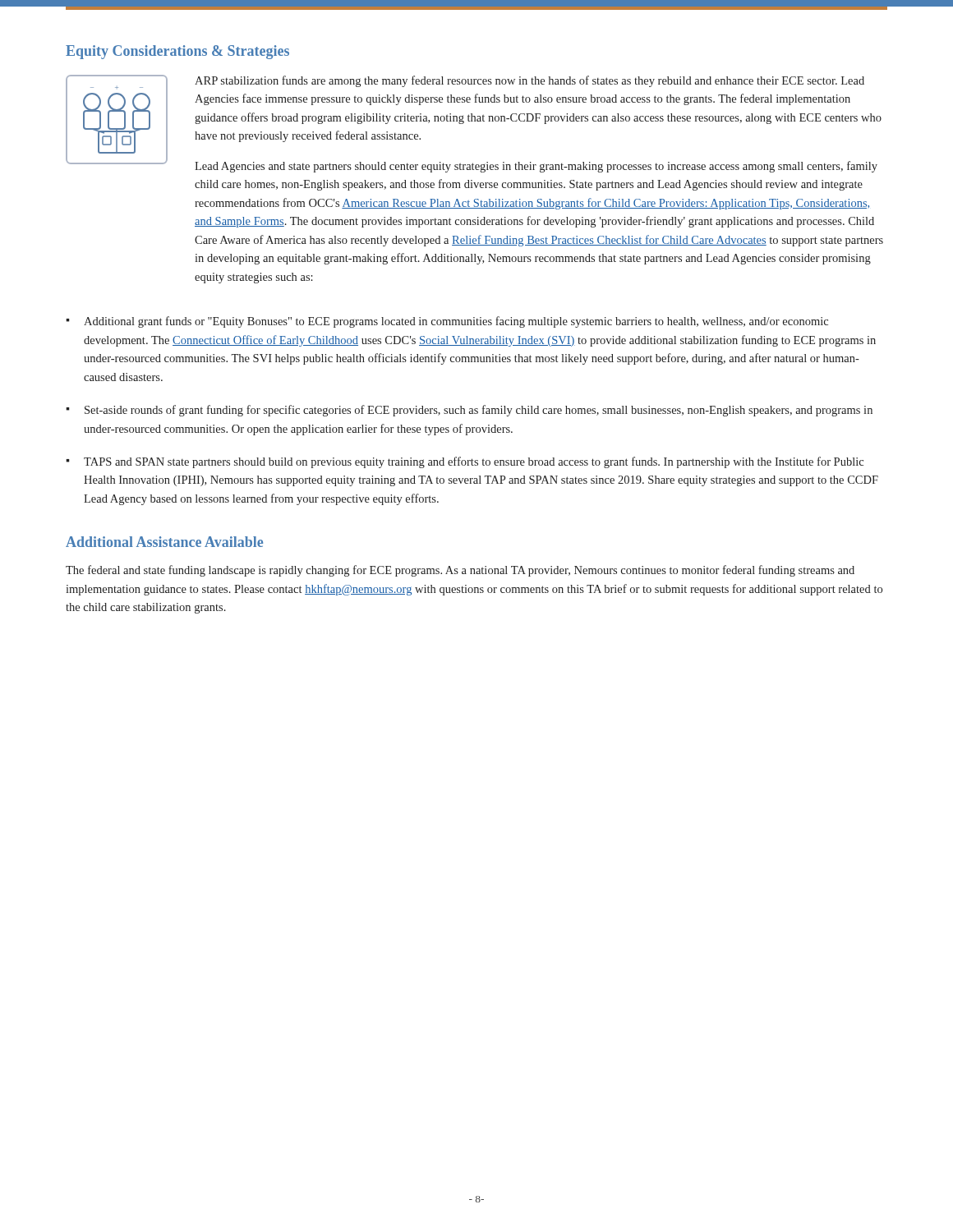Locate the text block that reads "The federal and state funding landscape is rapidly"

474,589
